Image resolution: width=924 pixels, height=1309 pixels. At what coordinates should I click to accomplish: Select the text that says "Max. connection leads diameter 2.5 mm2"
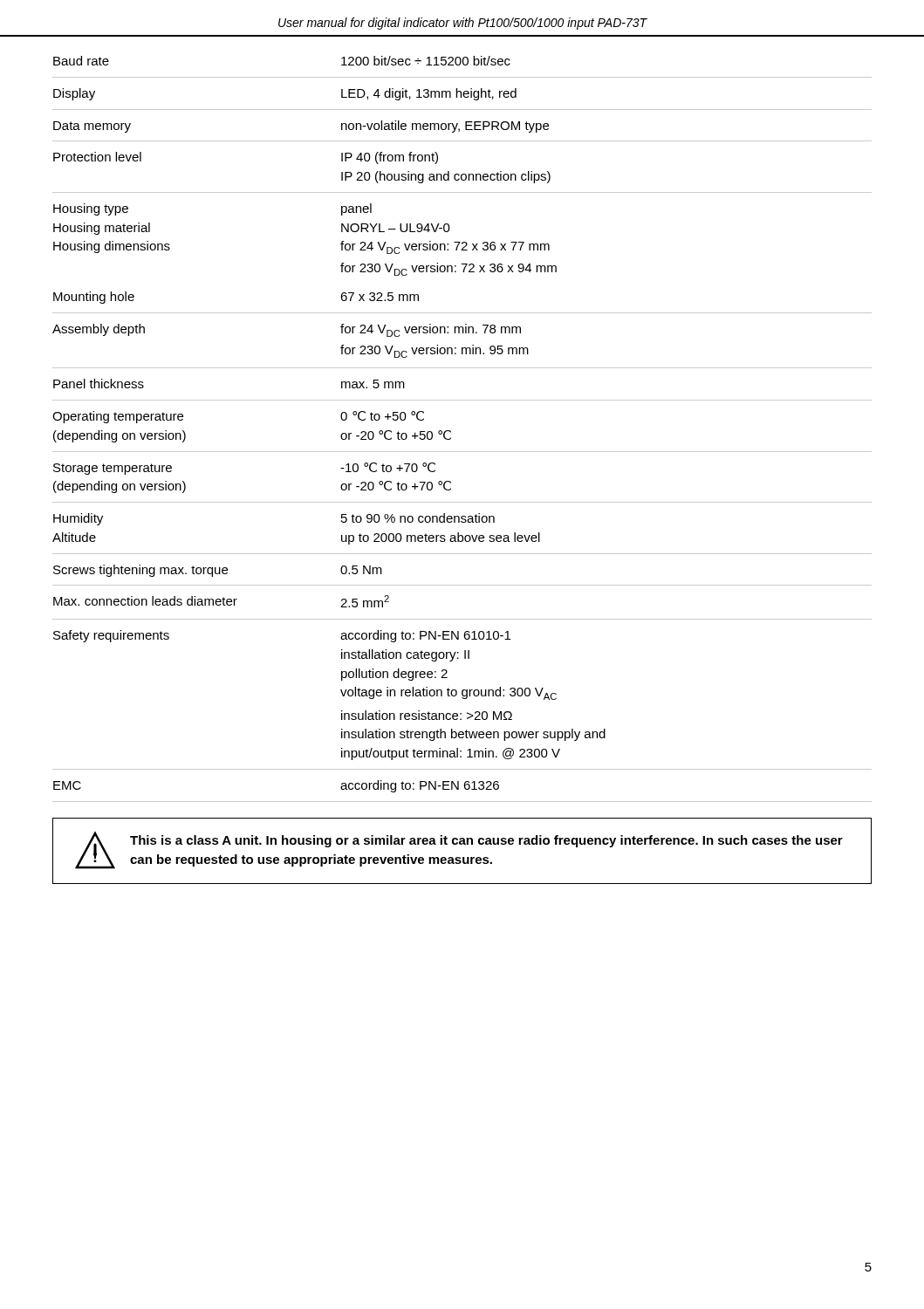[221, 601]
